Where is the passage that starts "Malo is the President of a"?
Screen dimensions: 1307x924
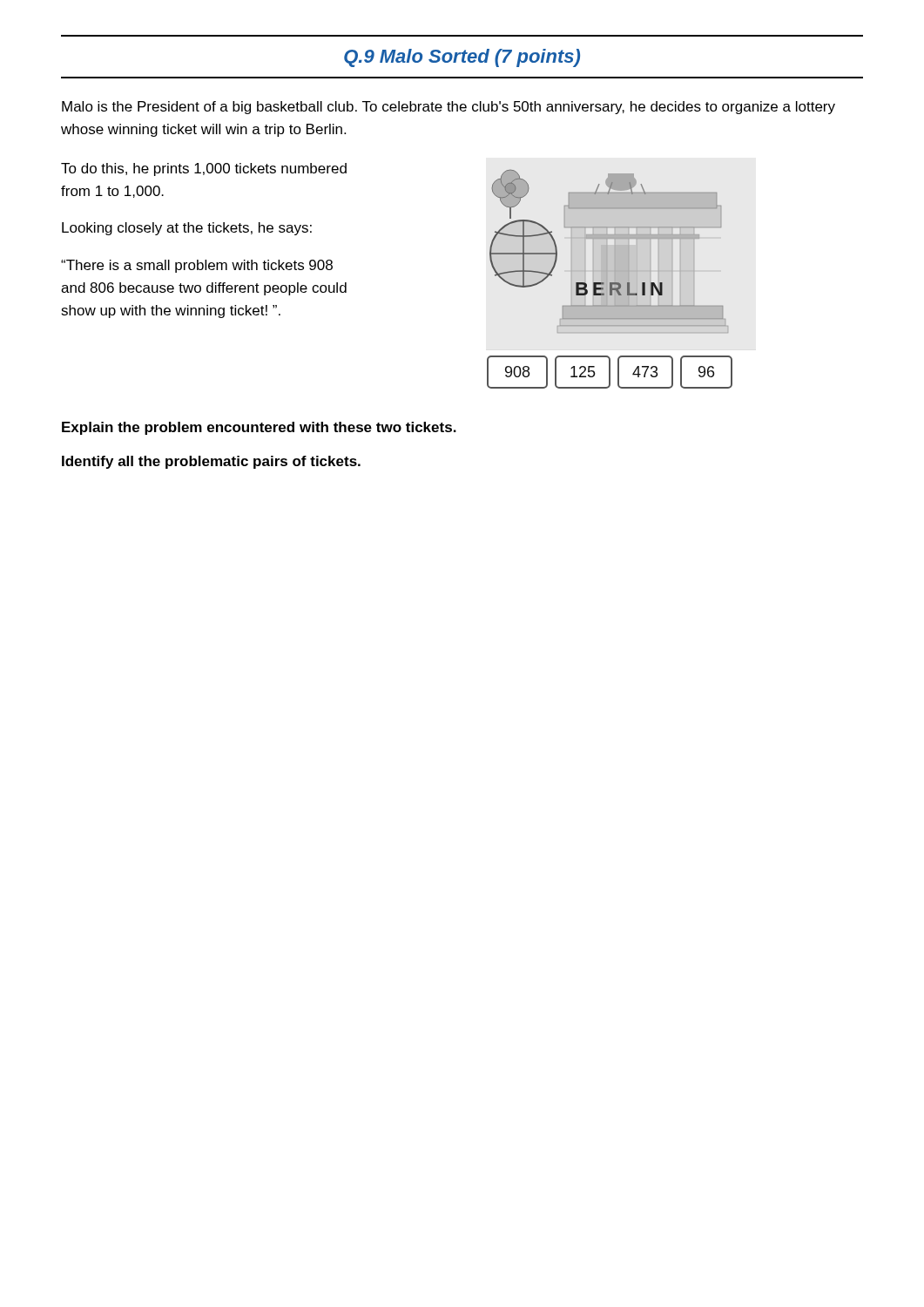click(x=448, y=118)
